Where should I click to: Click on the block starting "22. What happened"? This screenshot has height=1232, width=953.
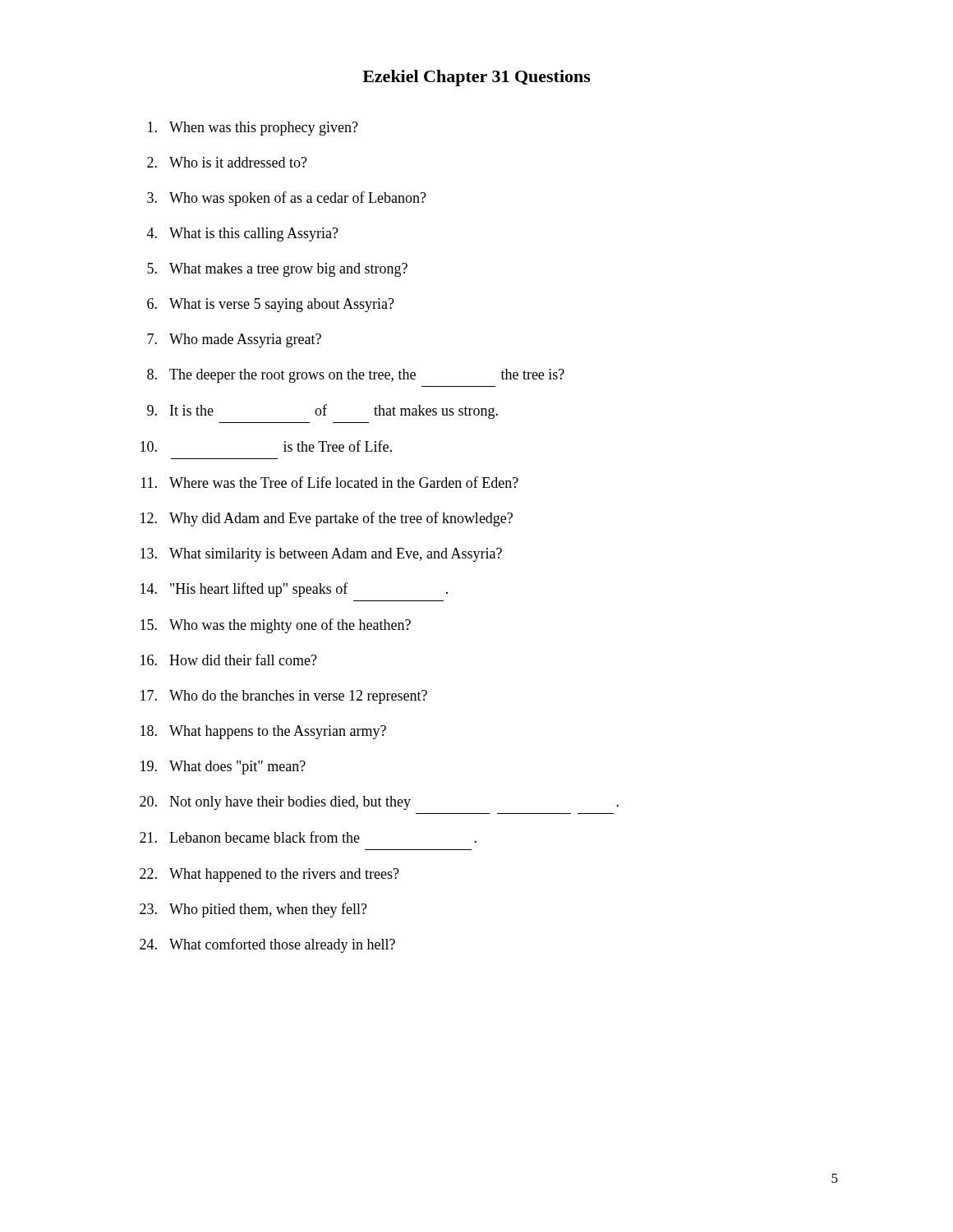[257, 874]
